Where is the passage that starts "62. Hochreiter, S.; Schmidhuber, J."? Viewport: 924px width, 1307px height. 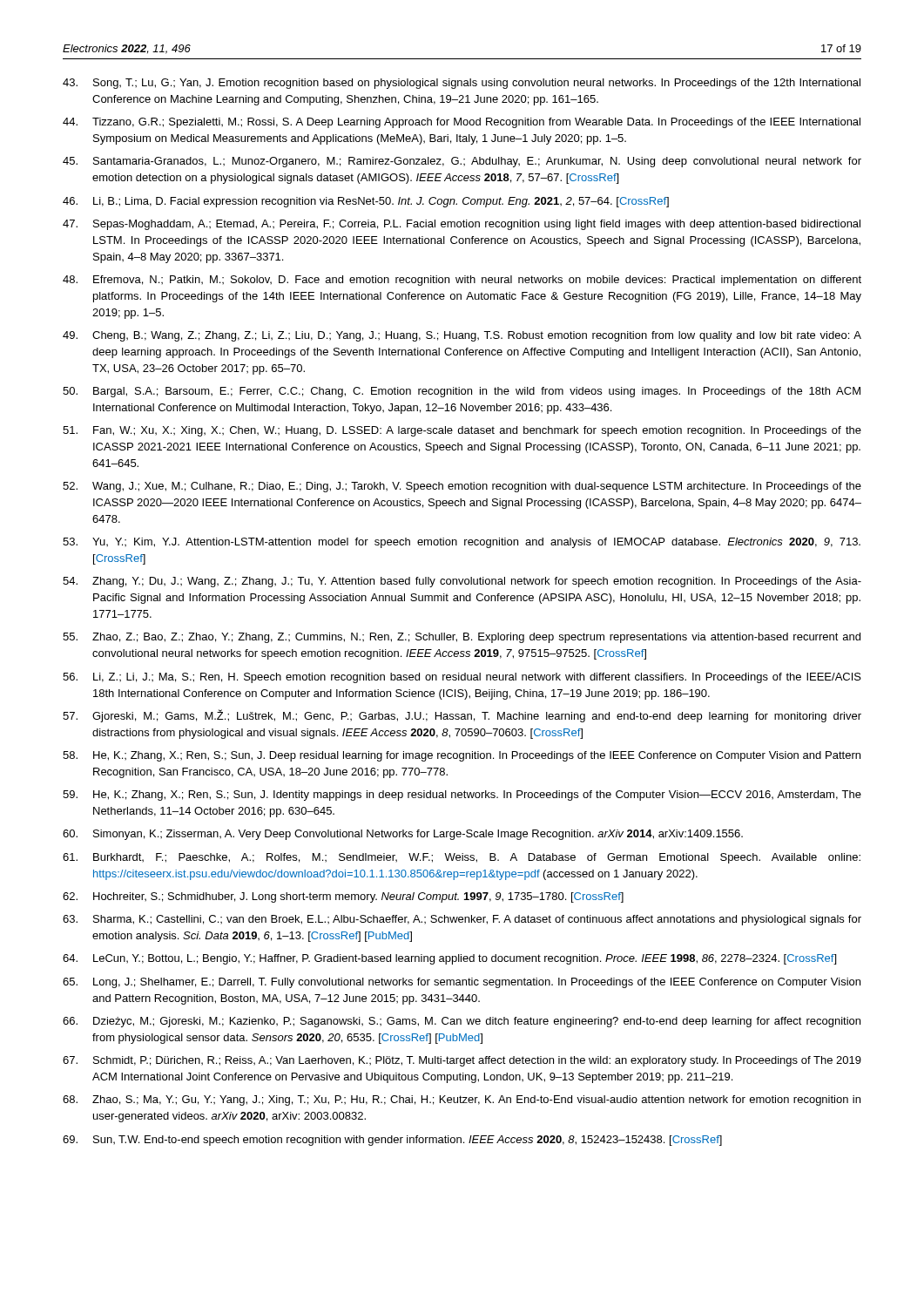(x=462, y=897)
